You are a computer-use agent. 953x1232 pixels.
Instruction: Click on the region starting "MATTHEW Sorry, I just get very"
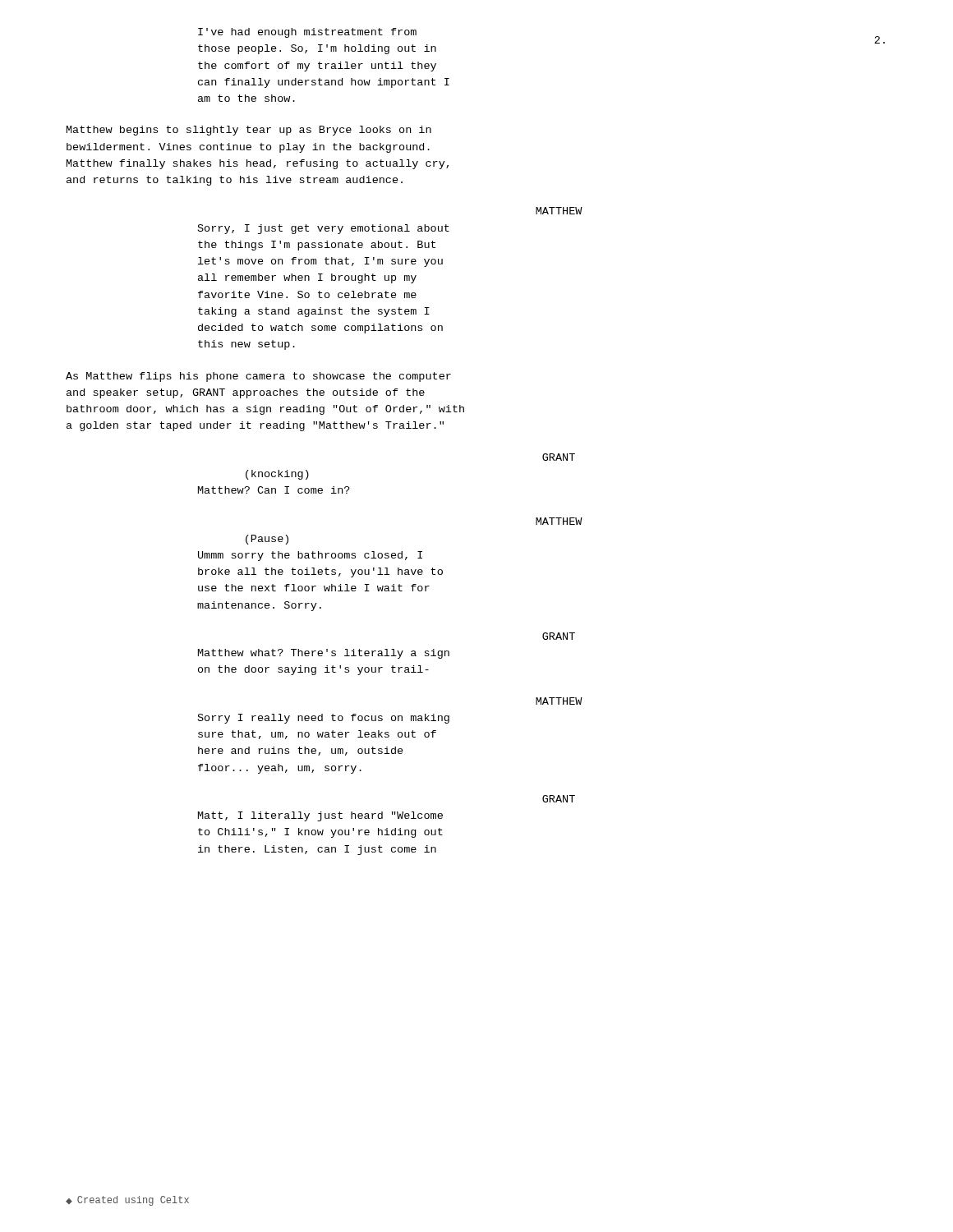559,211
